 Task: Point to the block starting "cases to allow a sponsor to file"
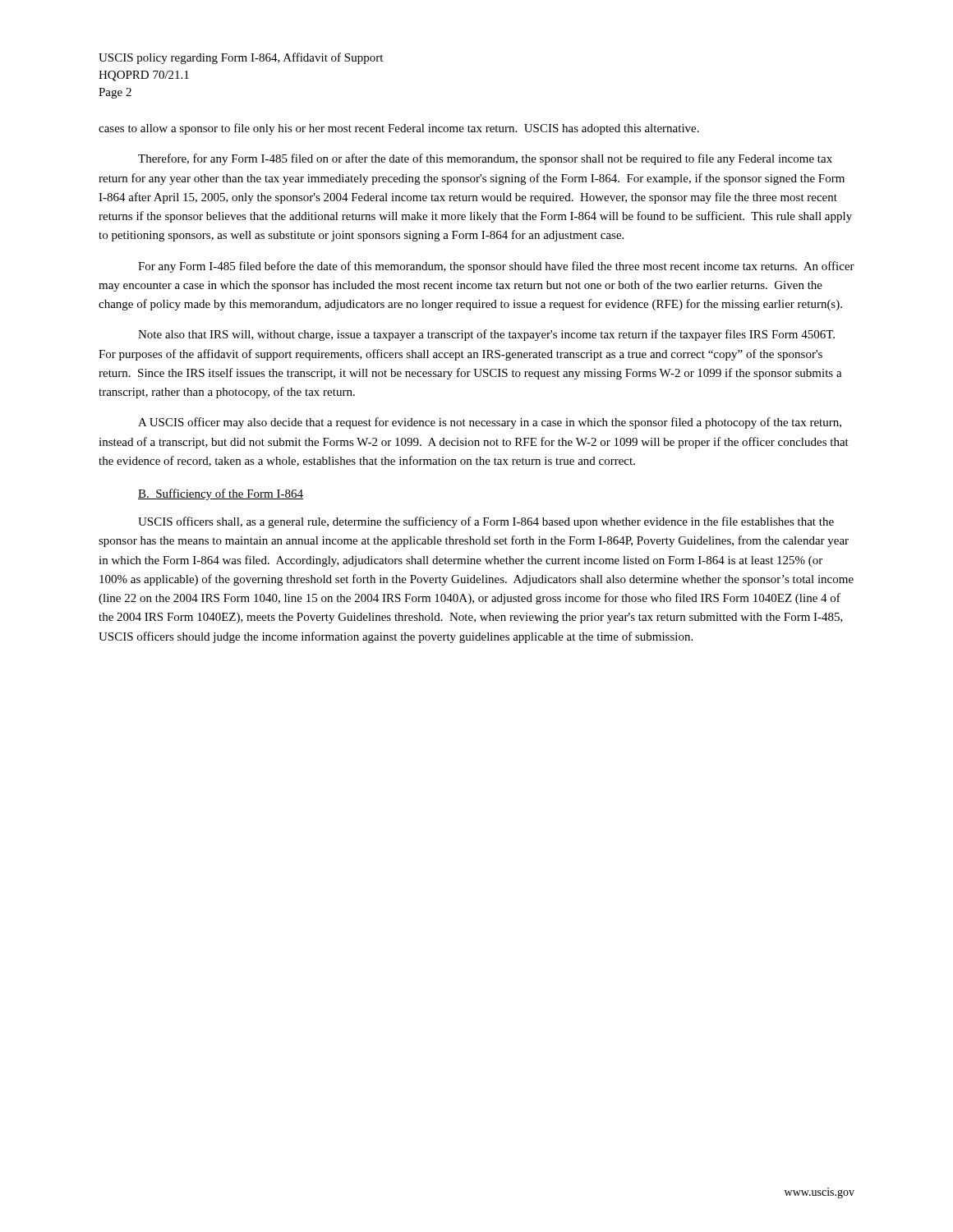[x=399, y=128]
